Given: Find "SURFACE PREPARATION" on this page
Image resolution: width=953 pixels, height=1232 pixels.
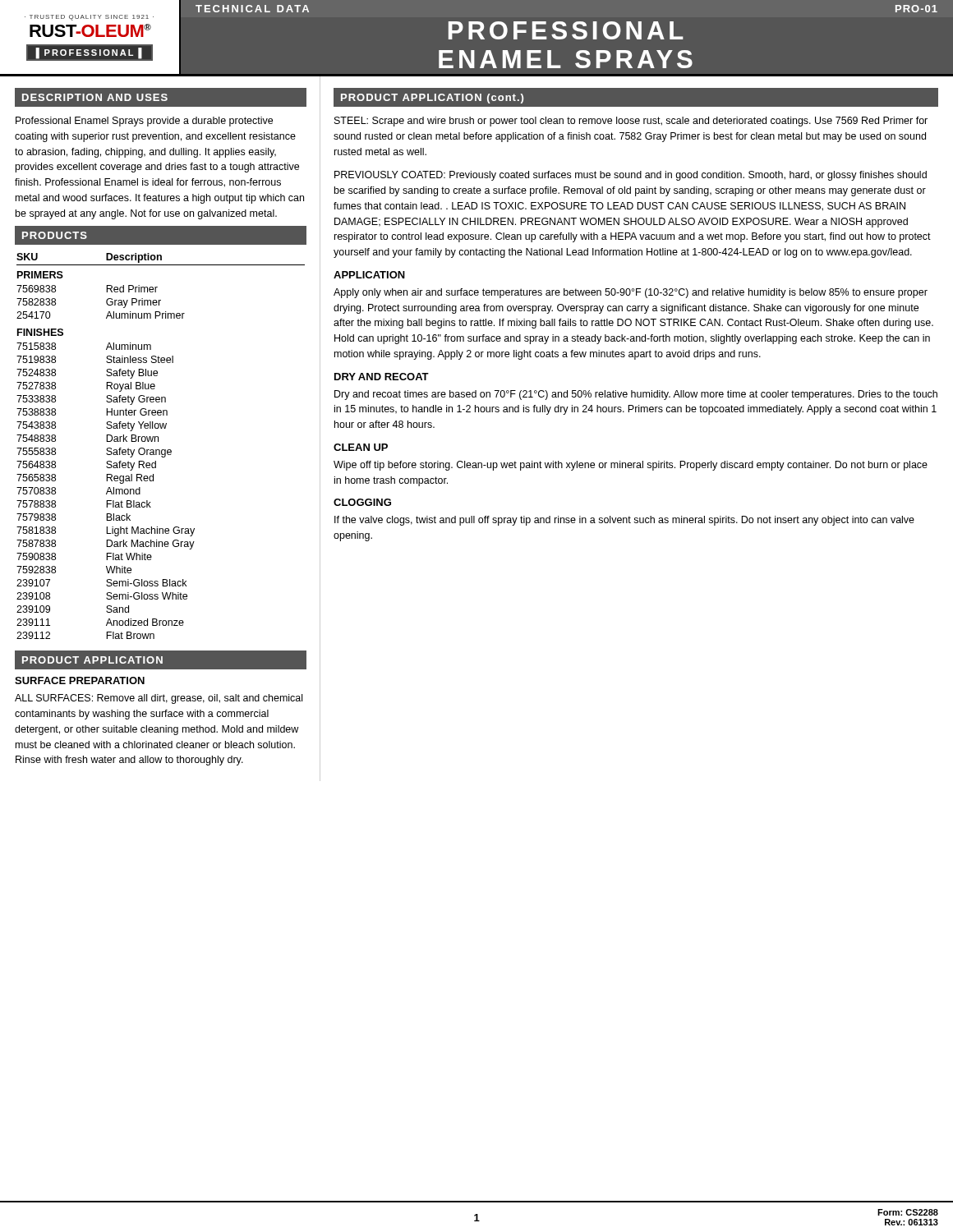Looking at the screenshot, I should tap(80, 681).
